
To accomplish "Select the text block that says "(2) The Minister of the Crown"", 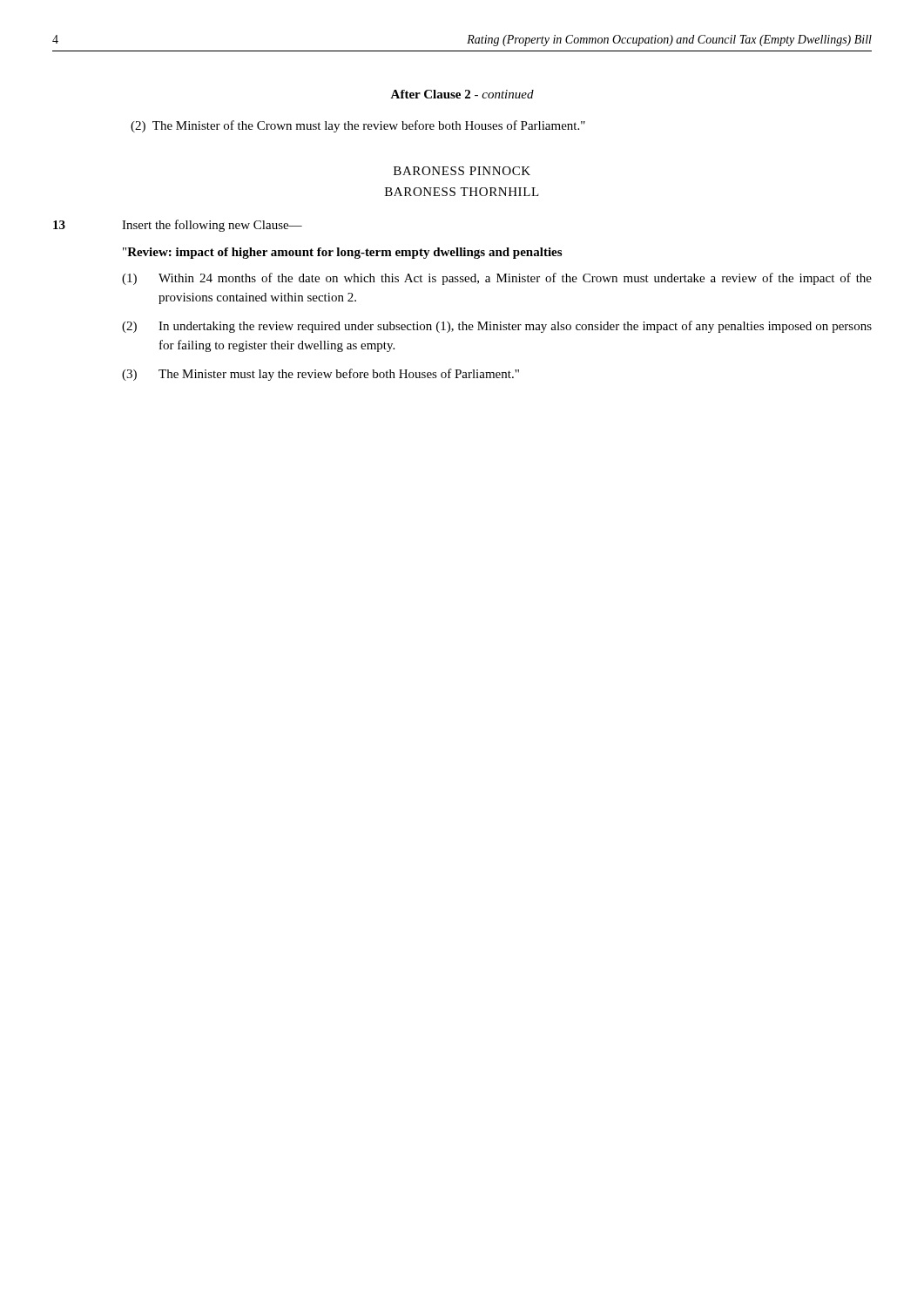I will tap(358, 125).
